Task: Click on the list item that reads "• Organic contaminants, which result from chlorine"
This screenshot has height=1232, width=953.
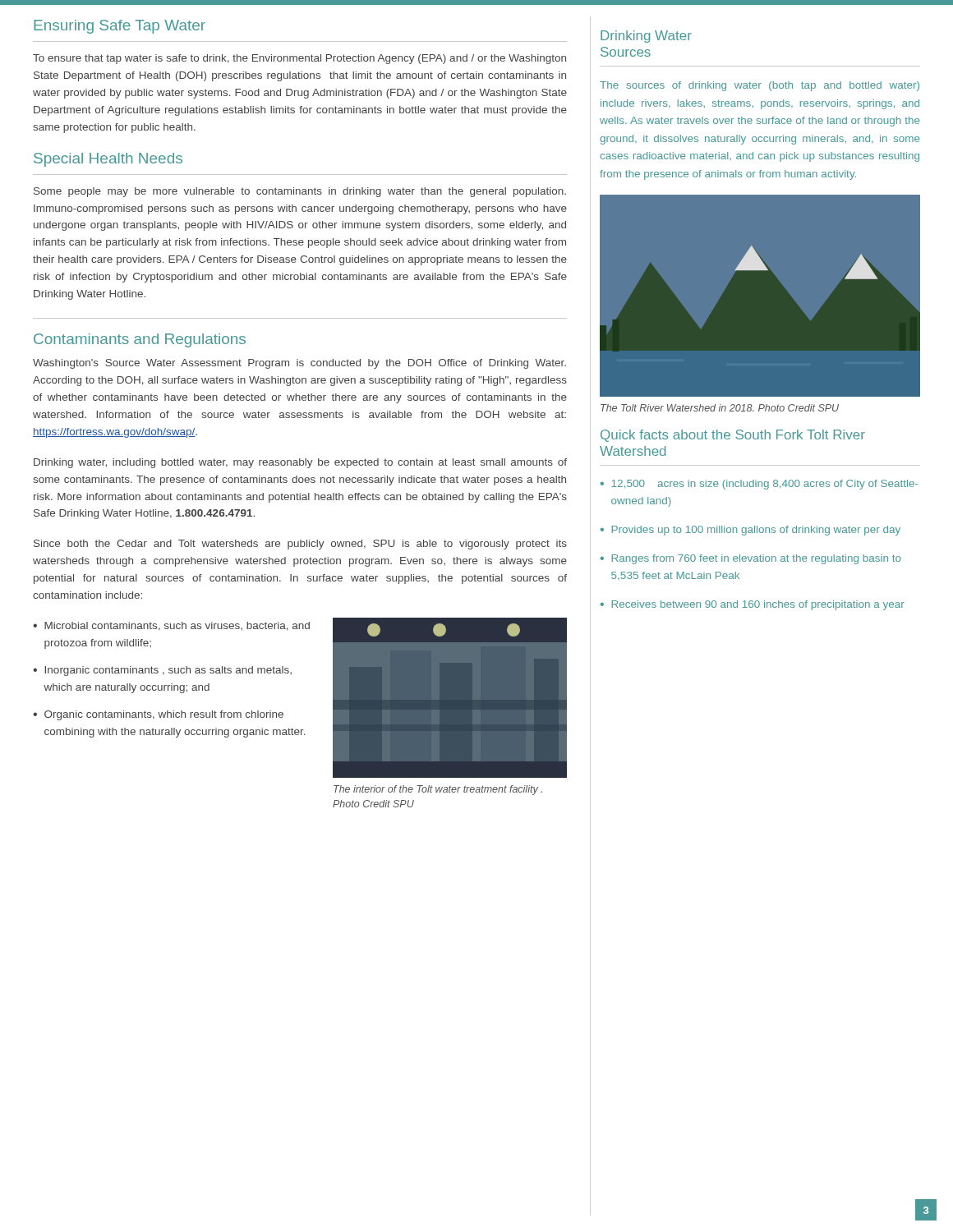Action: click(175, 723)
